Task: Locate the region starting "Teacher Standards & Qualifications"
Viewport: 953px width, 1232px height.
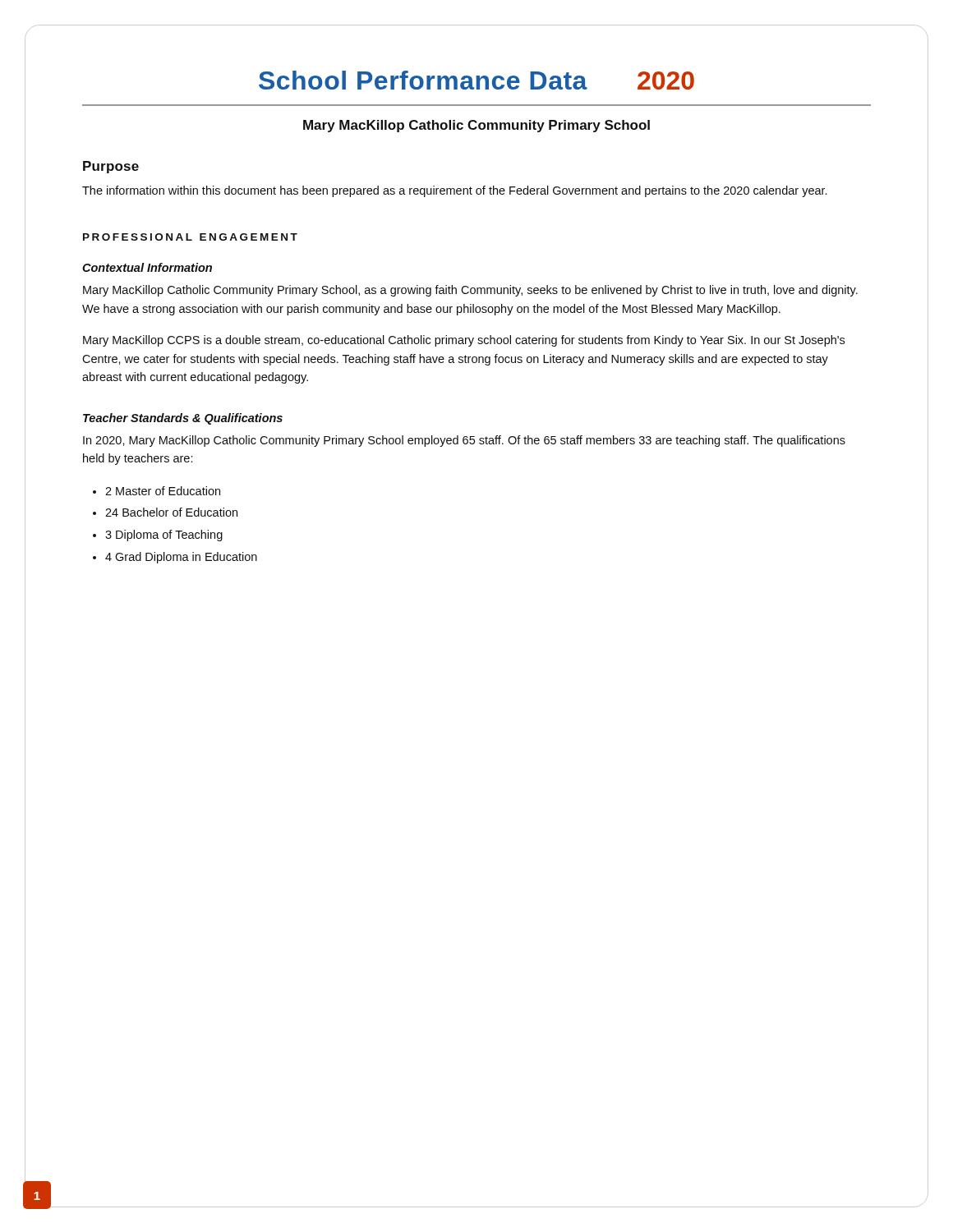Action: pyautogui.click(x=183, y=418)
